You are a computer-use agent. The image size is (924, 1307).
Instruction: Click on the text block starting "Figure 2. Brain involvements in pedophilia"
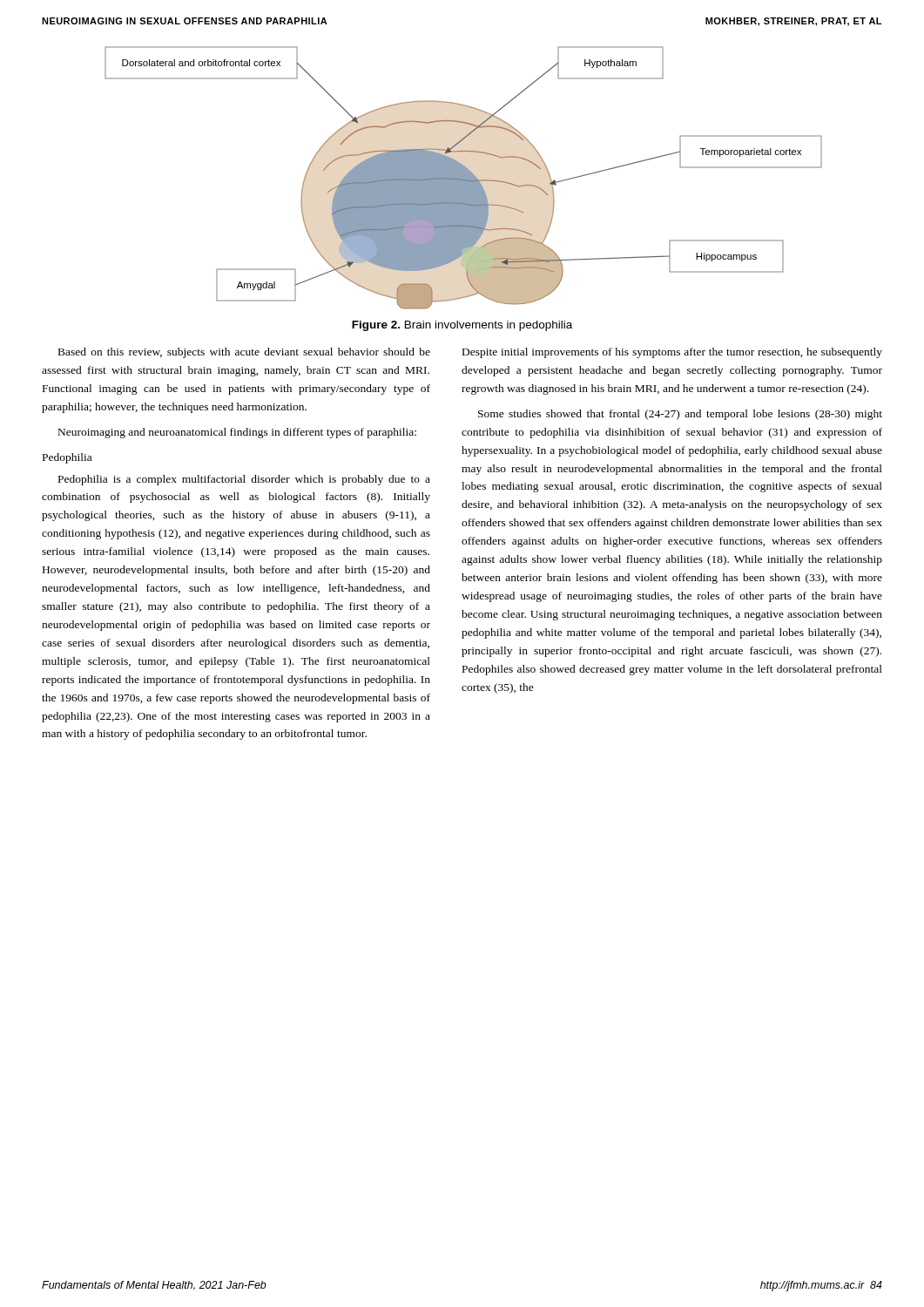(x=462, y=325)
